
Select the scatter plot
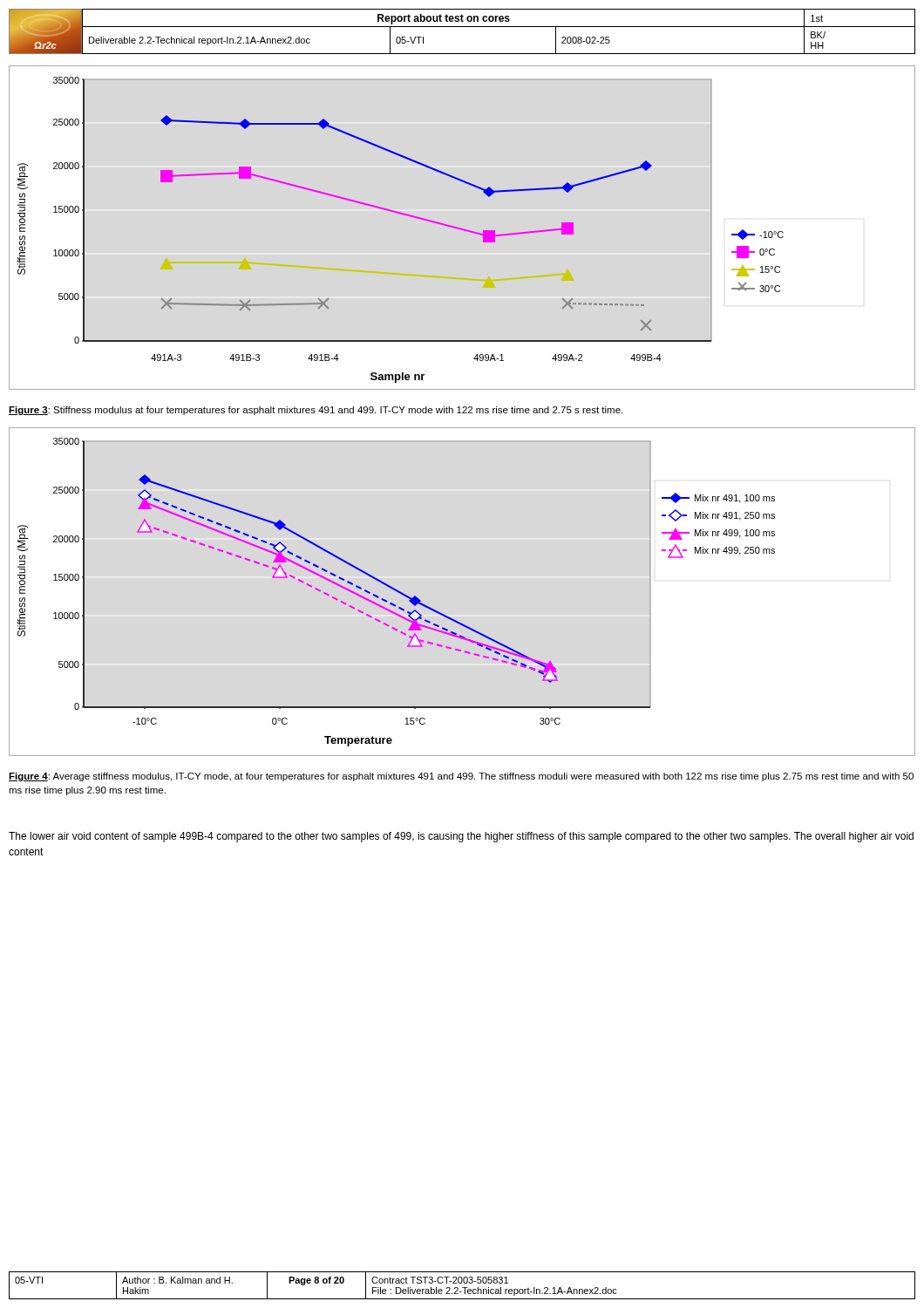(x=462, y=228)
